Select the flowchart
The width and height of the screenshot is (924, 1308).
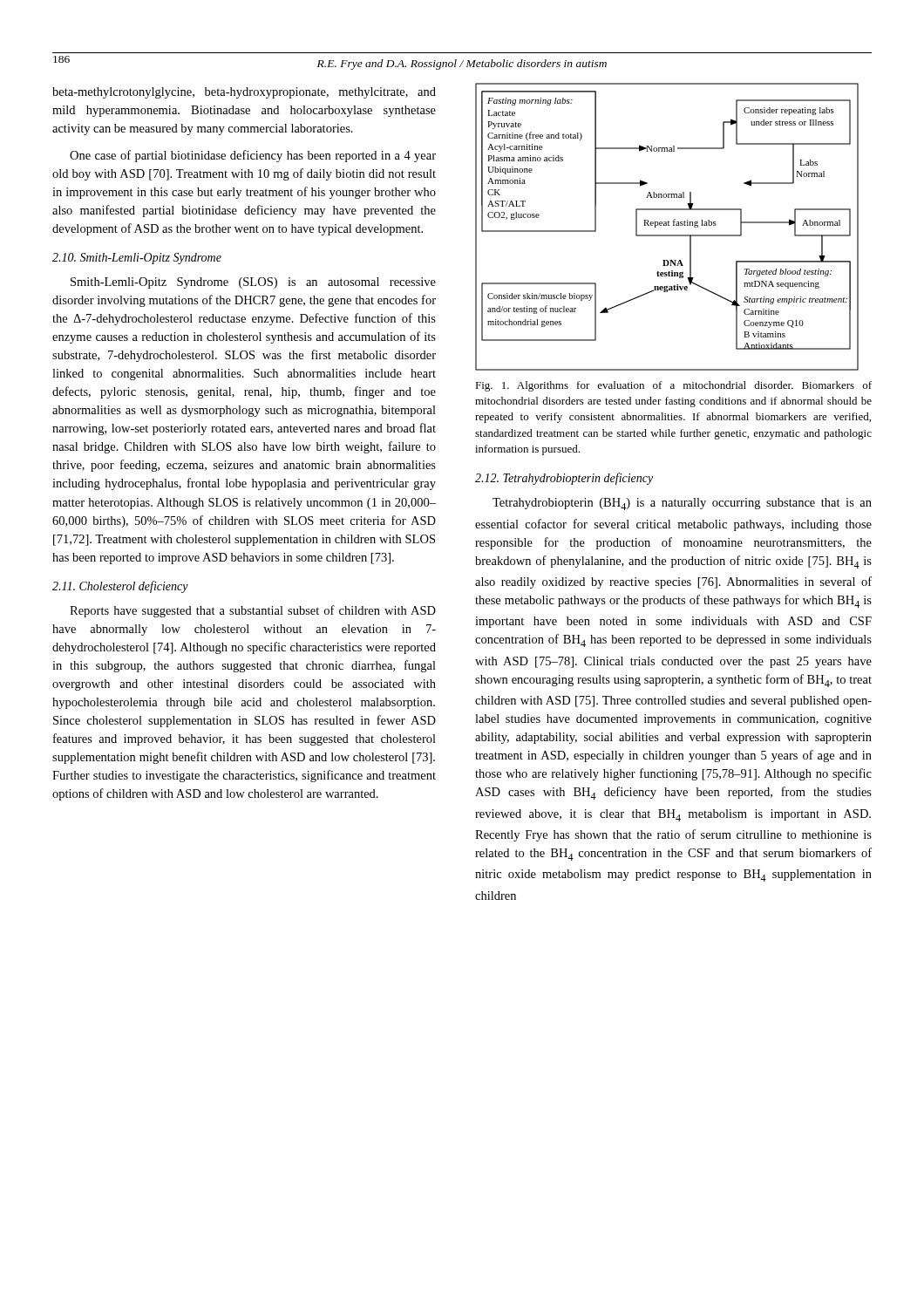tap(673, 227)
